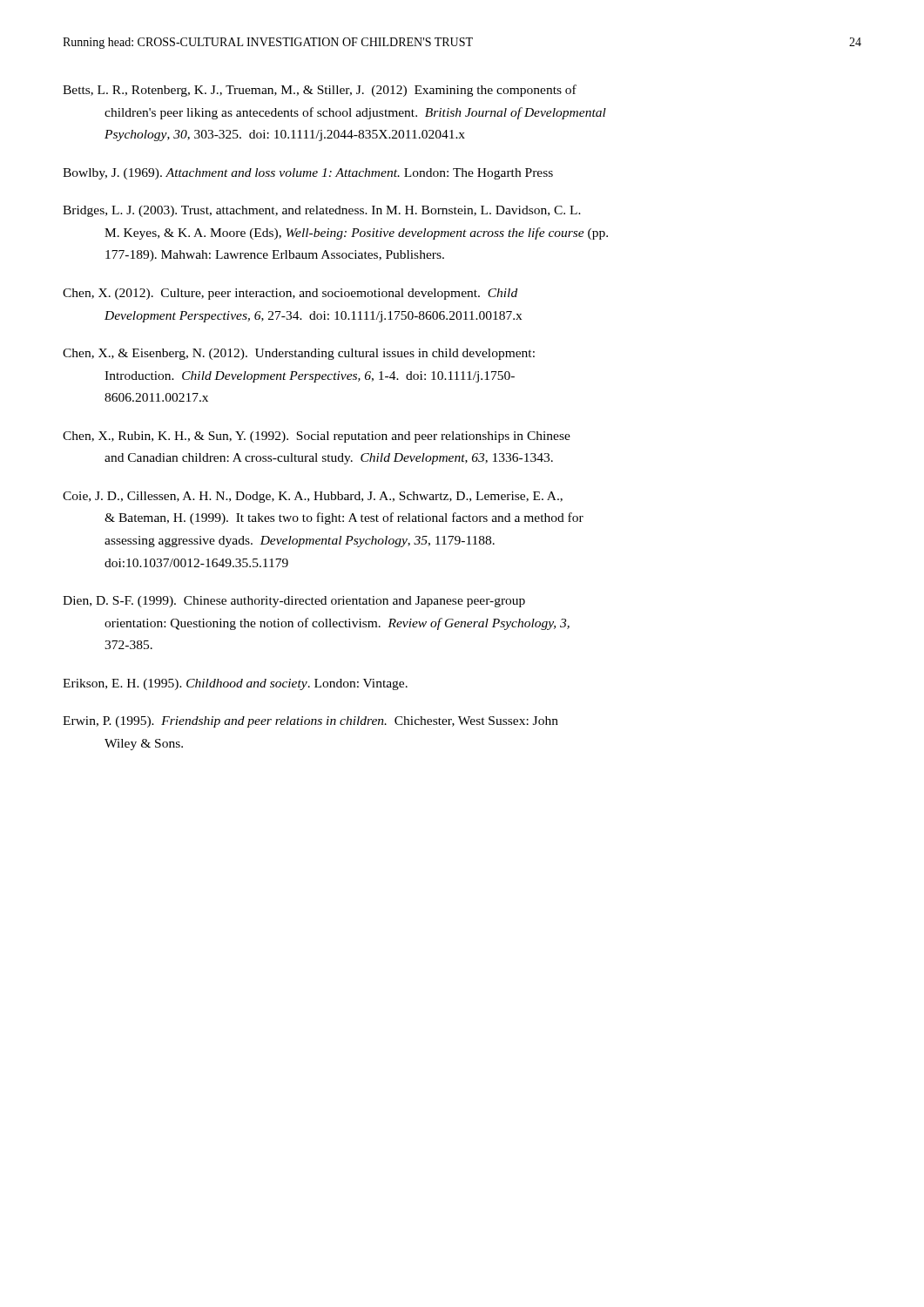
Task: Locate the text block starting "Erwin, P. (1995). Friendship and peer"
Action: pos(462,732)
